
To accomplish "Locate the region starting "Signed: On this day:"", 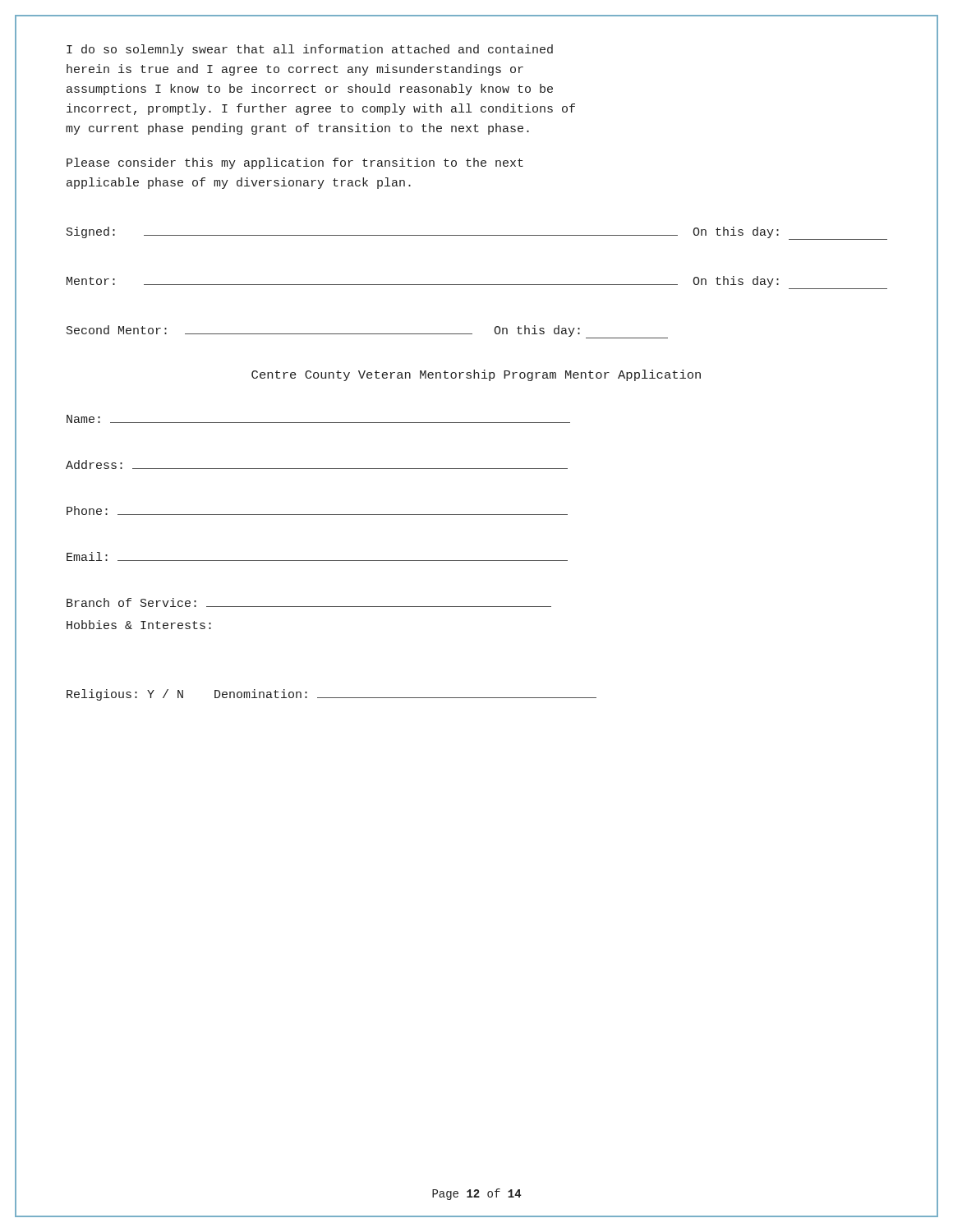I will [476, 230].
